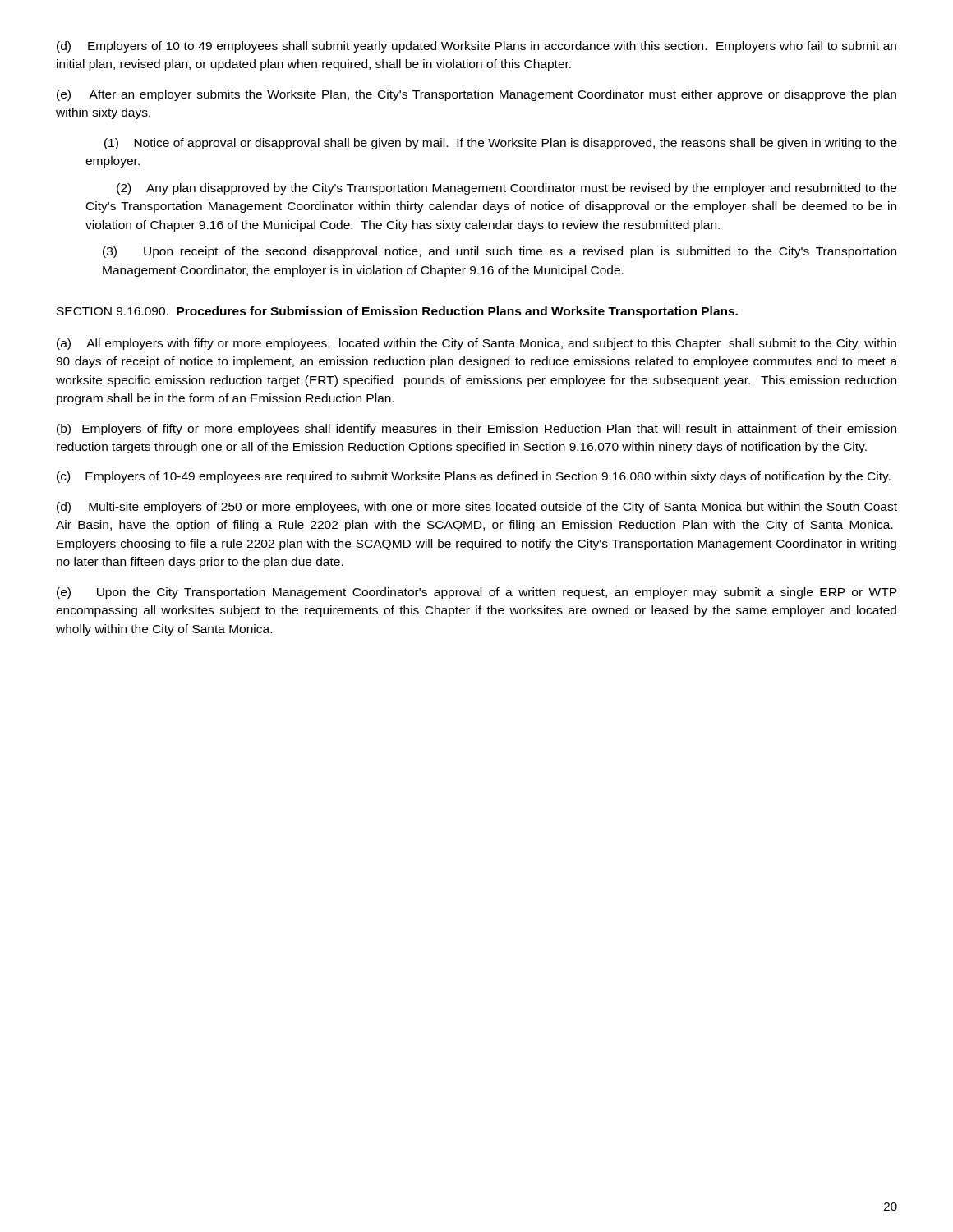Image resolution: width=953 pixels, height=1232 pixels.
Task: Point to the block beginning "(c) Employers of 10-49 employees are required to"
Action: (474, 476)
